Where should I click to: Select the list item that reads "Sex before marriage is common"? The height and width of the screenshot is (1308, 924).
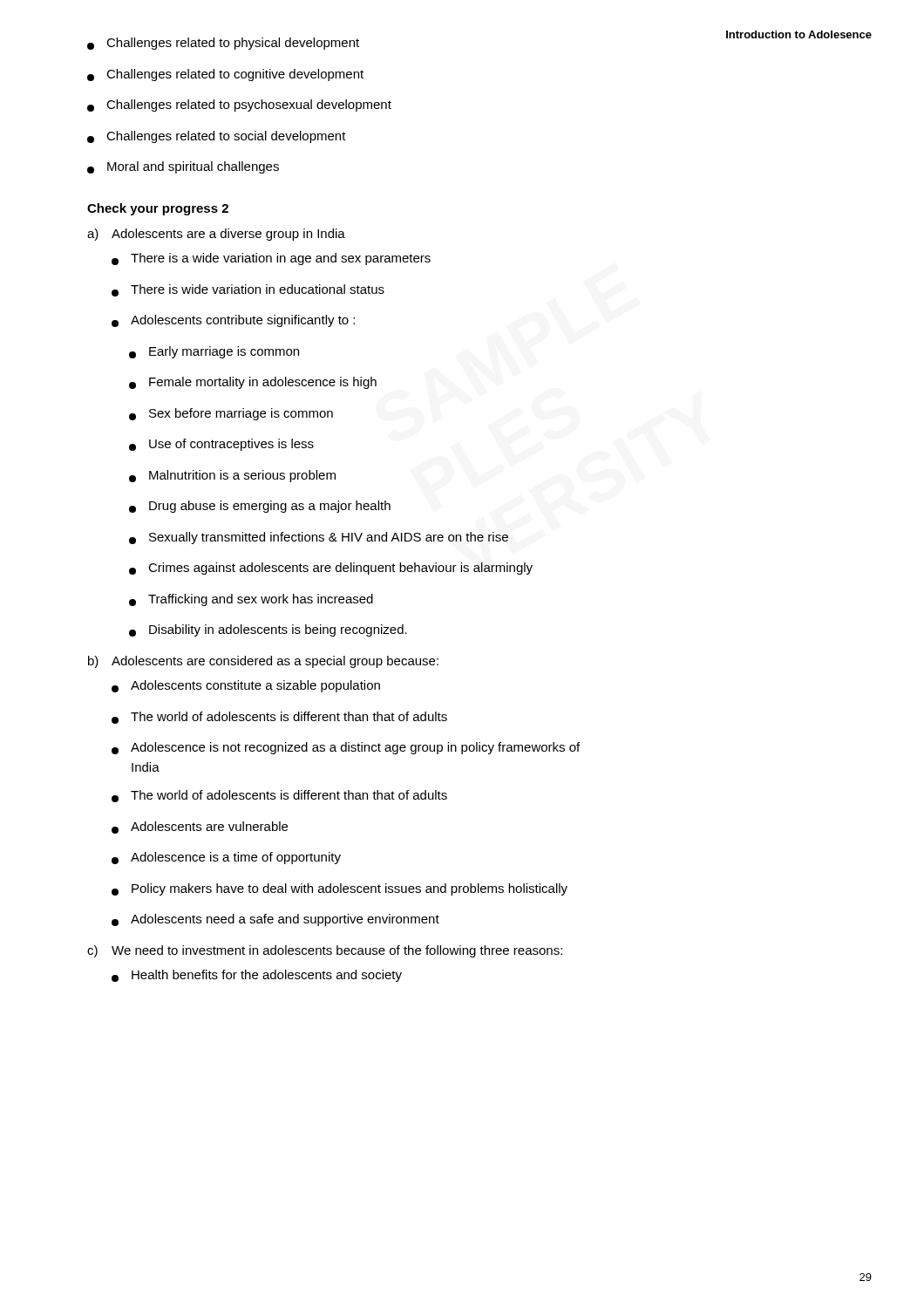pos(231,414)
